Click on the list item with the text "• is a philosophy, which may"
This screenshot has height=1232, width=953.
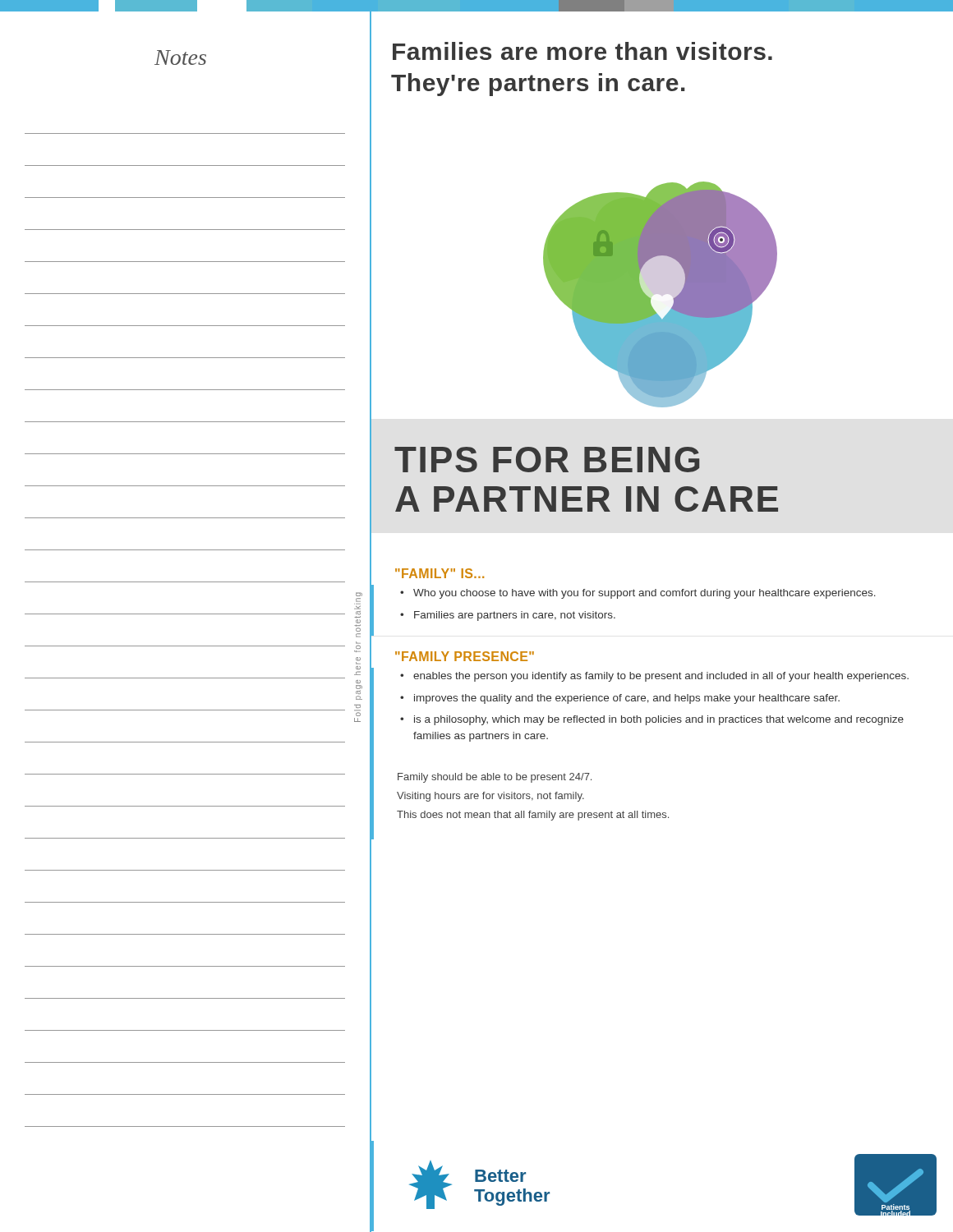pos(652,727)
